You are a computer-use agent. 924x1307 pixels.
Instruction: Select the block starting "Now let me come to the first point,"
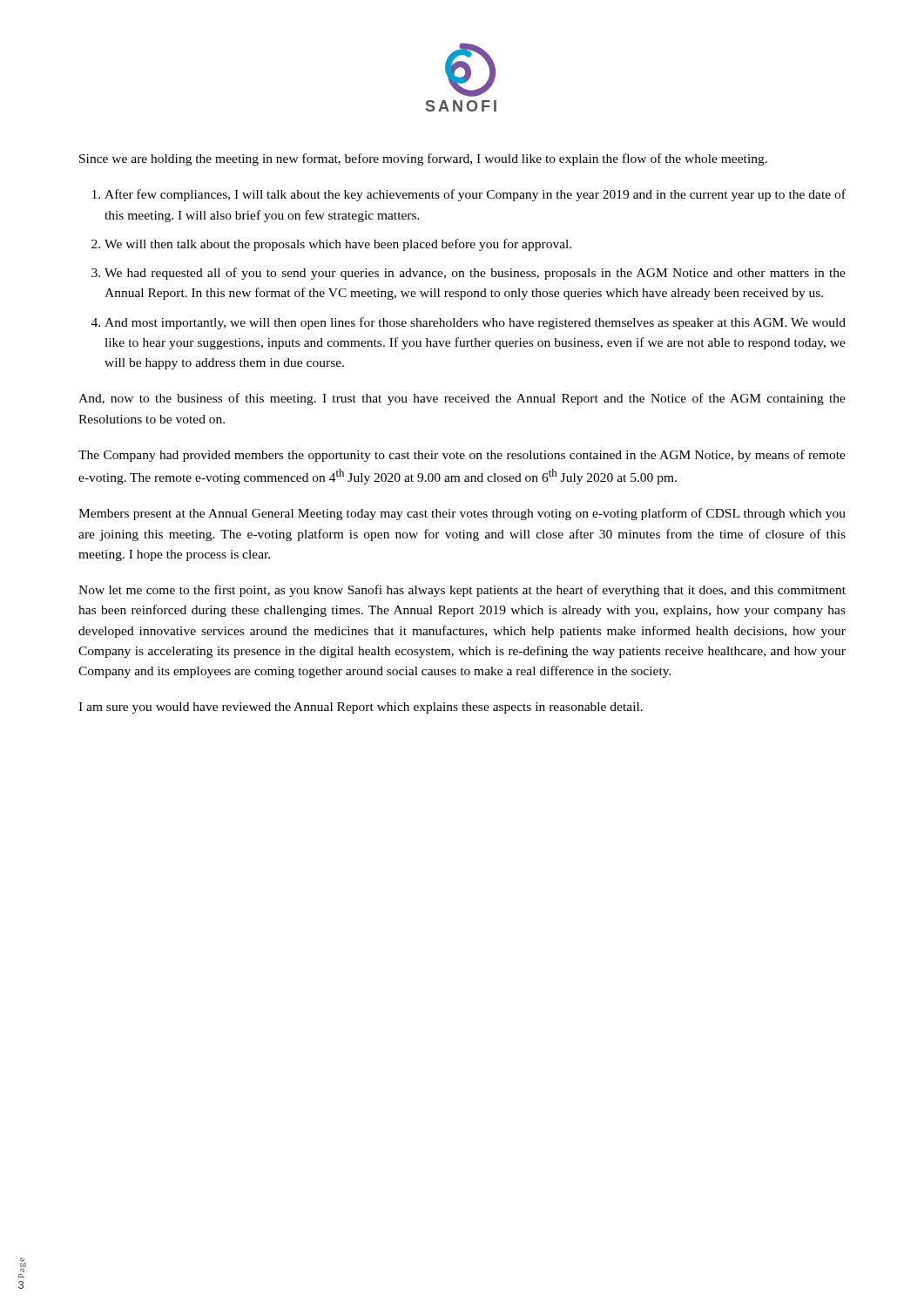462,630
